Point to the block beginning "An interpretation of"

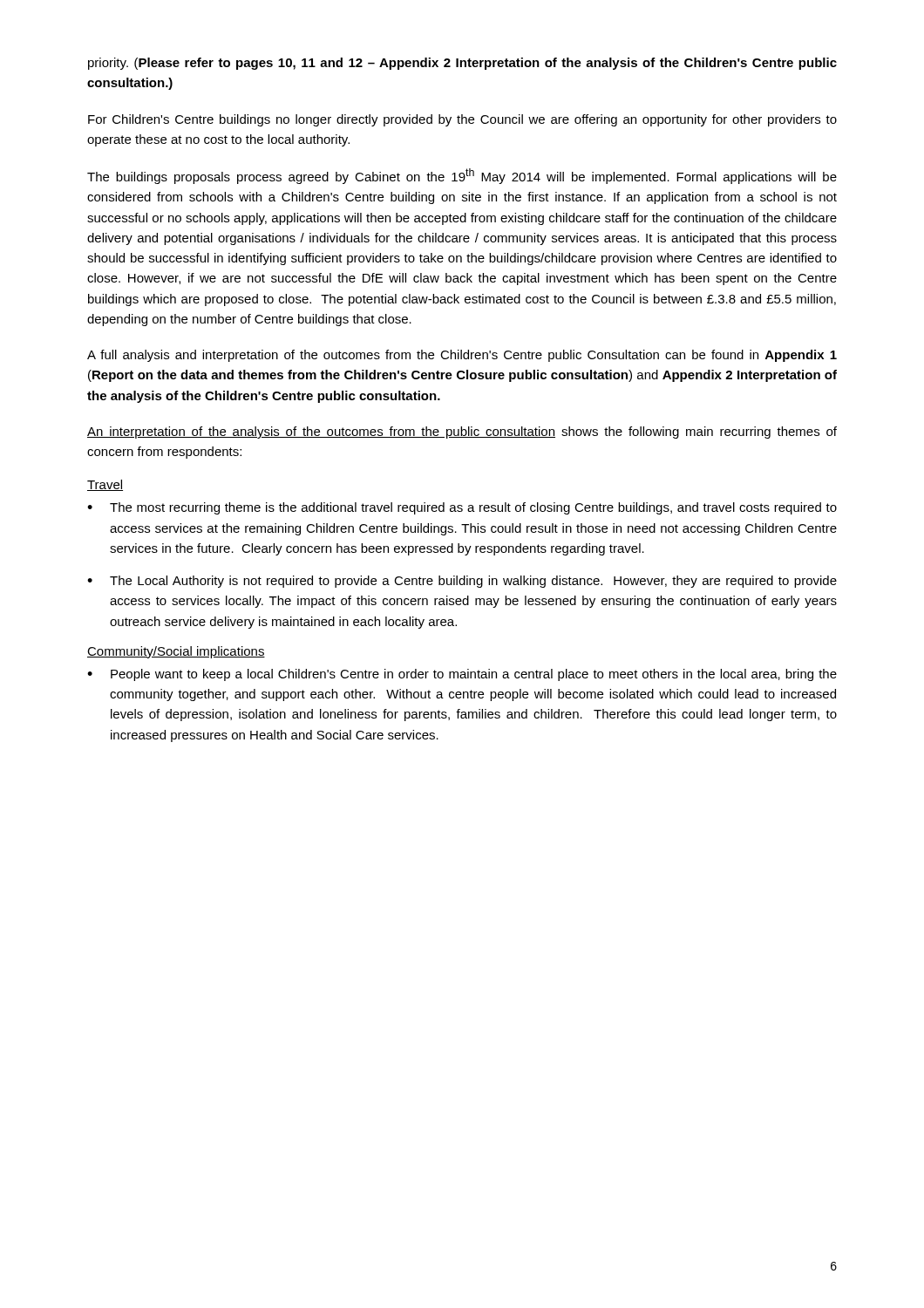point(462,441)
